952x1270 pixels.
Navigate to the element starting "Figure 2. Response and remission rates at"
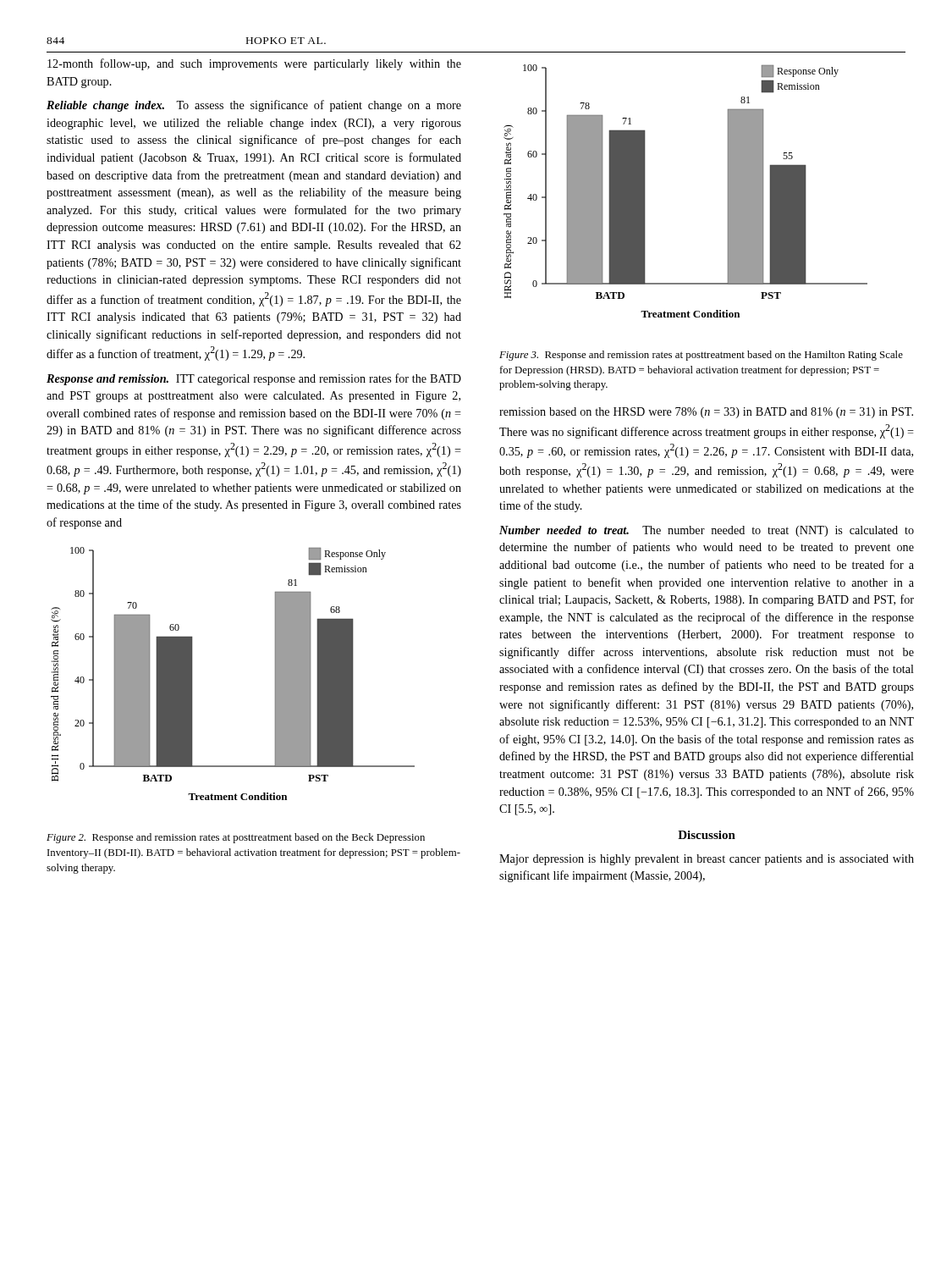(253, 853)
